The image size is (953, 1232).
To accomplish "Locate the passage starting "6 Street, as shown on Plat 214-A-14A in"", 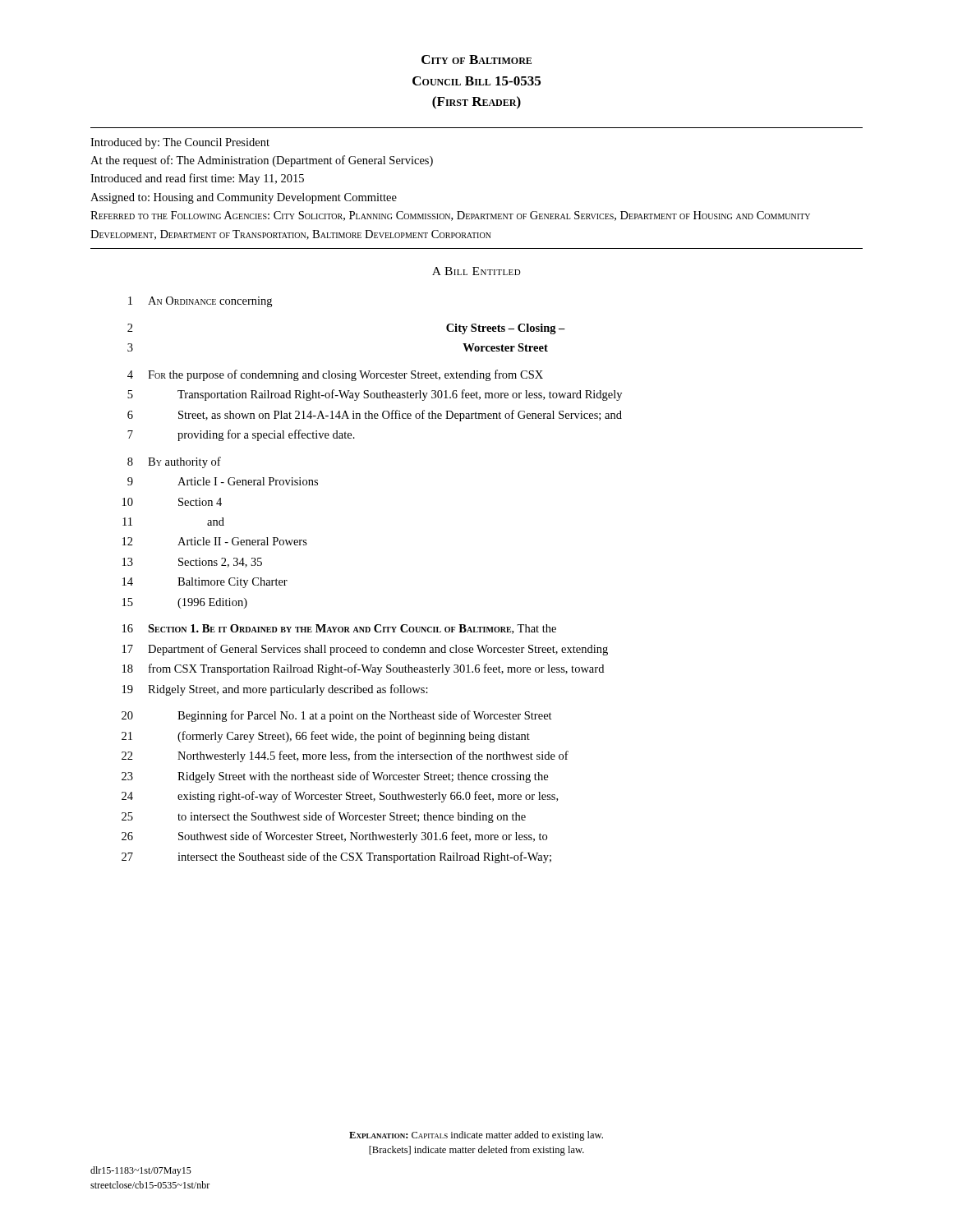I will coord(476,415).
